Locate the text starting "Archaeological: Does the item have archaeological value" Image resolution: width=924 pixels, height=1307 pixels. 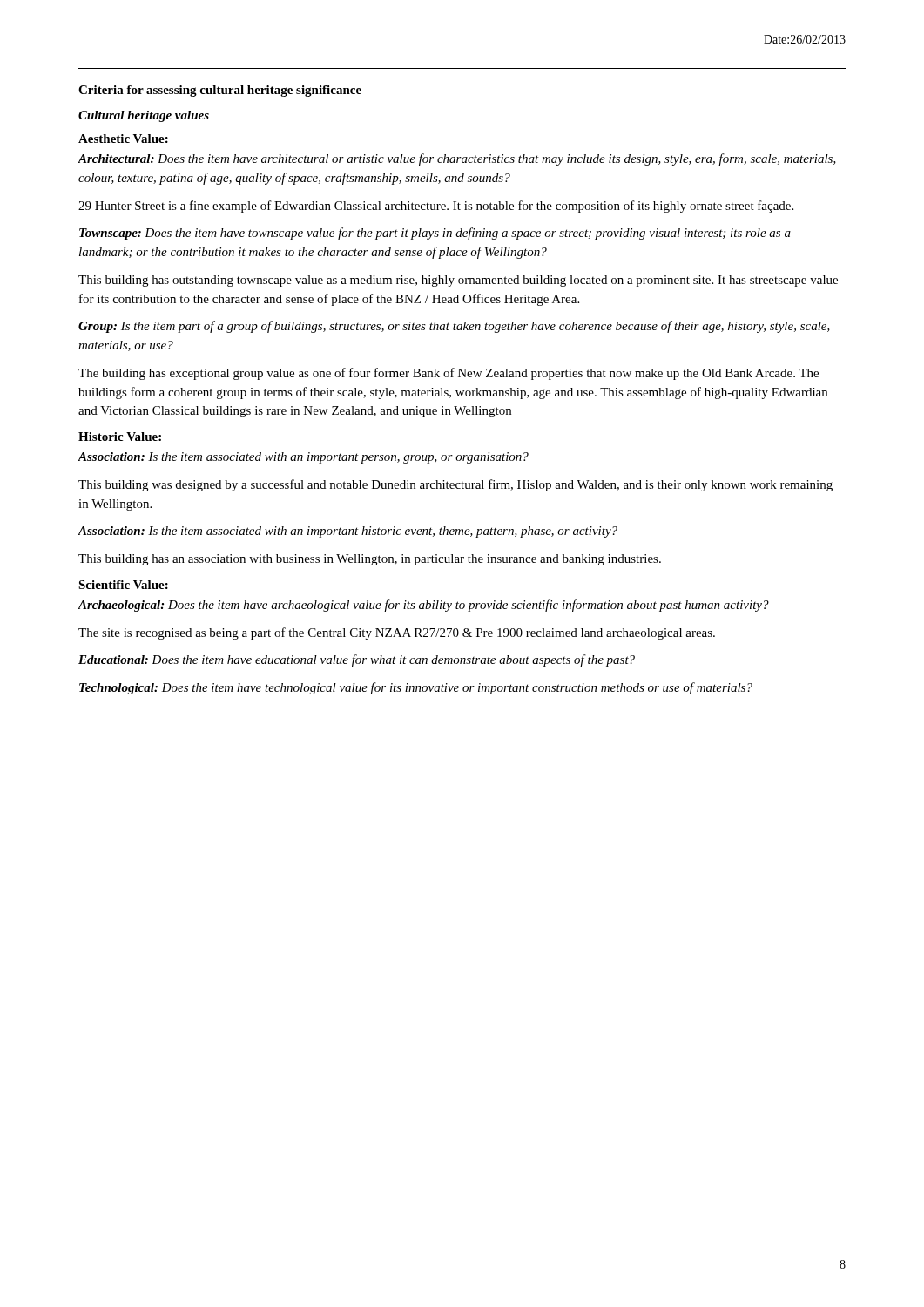(x=462, y=605)
